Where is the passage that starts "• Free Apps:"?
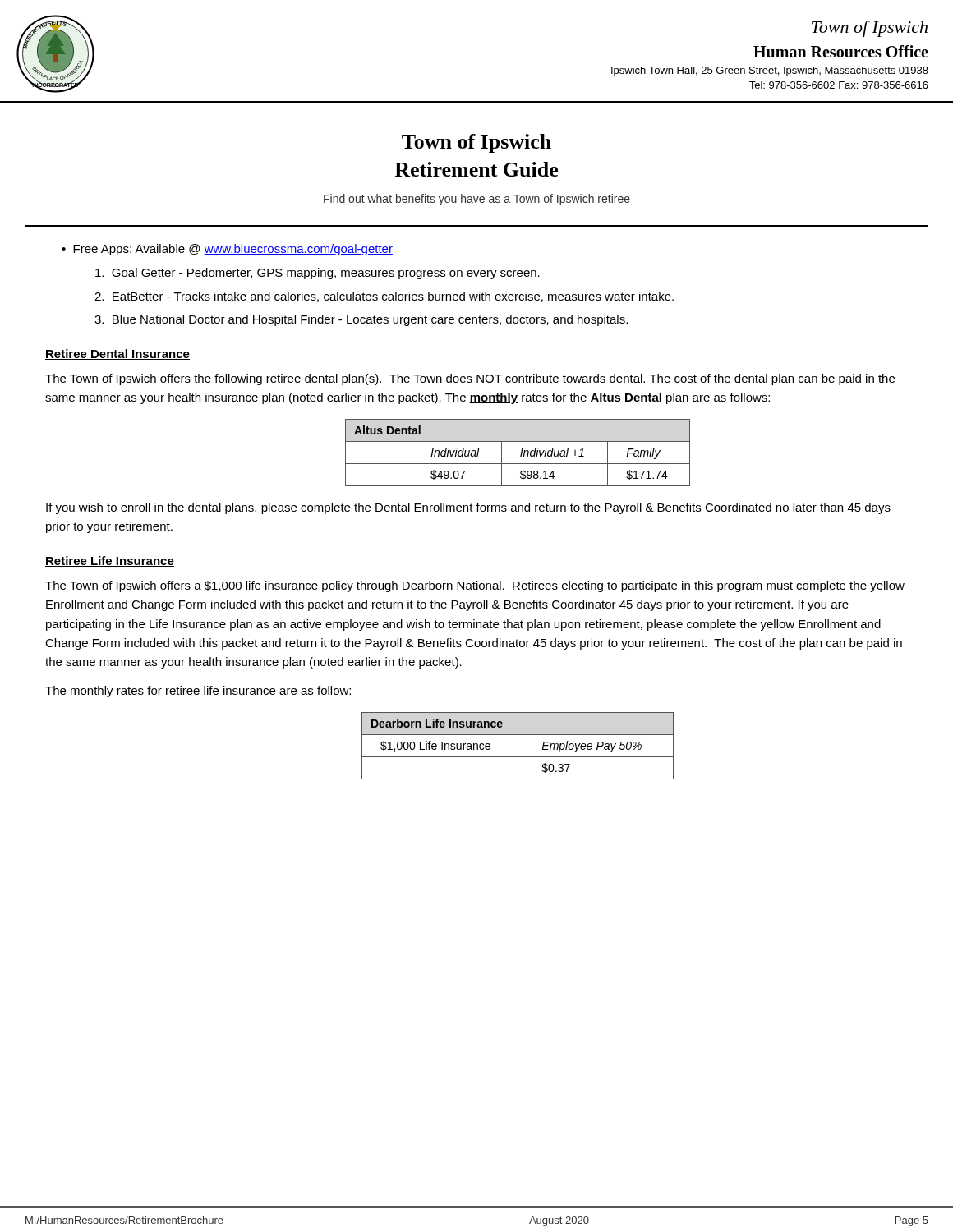 click(x=227, y=248)
